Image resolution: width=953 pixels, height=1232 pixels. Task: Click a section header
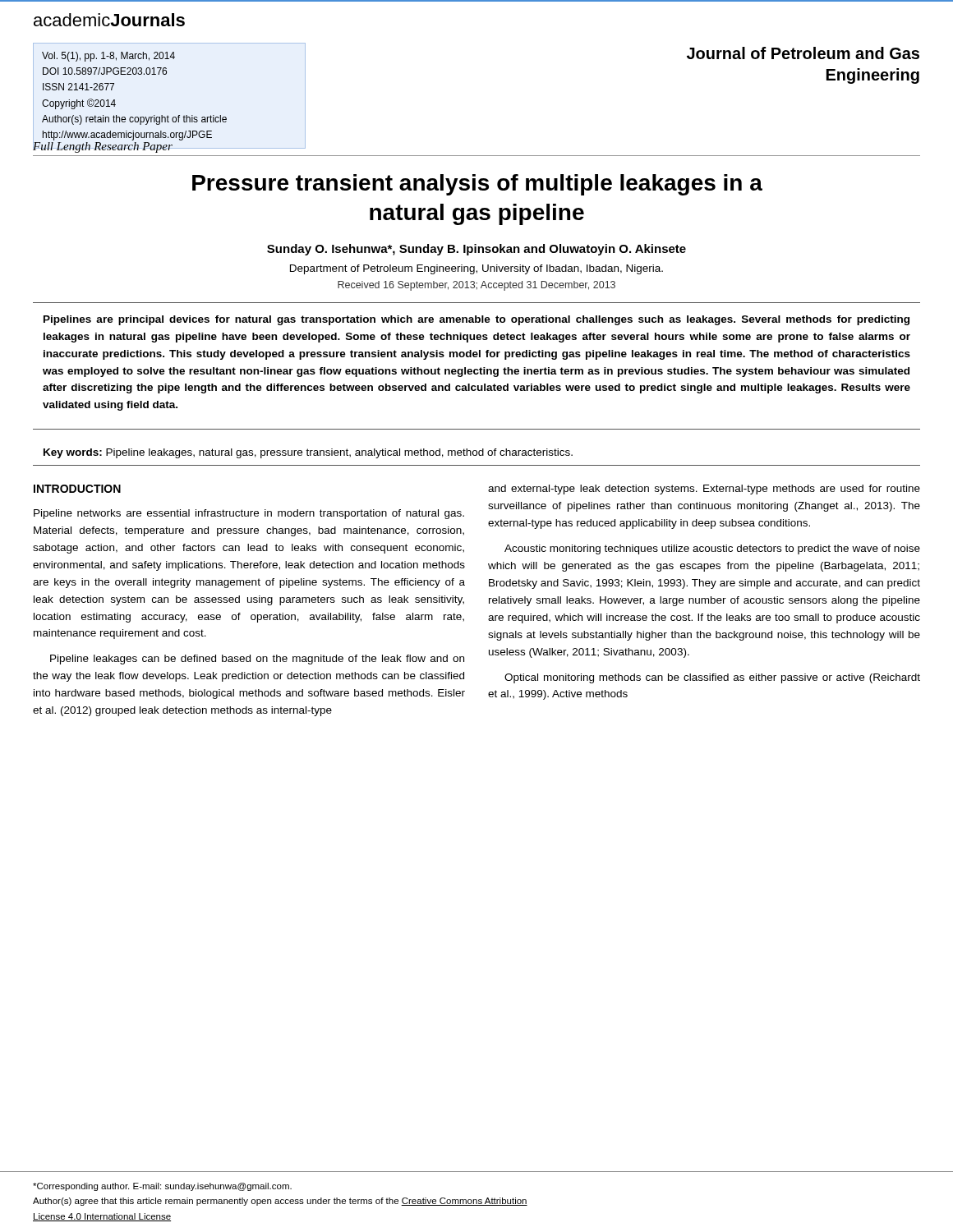pos(77,489)
